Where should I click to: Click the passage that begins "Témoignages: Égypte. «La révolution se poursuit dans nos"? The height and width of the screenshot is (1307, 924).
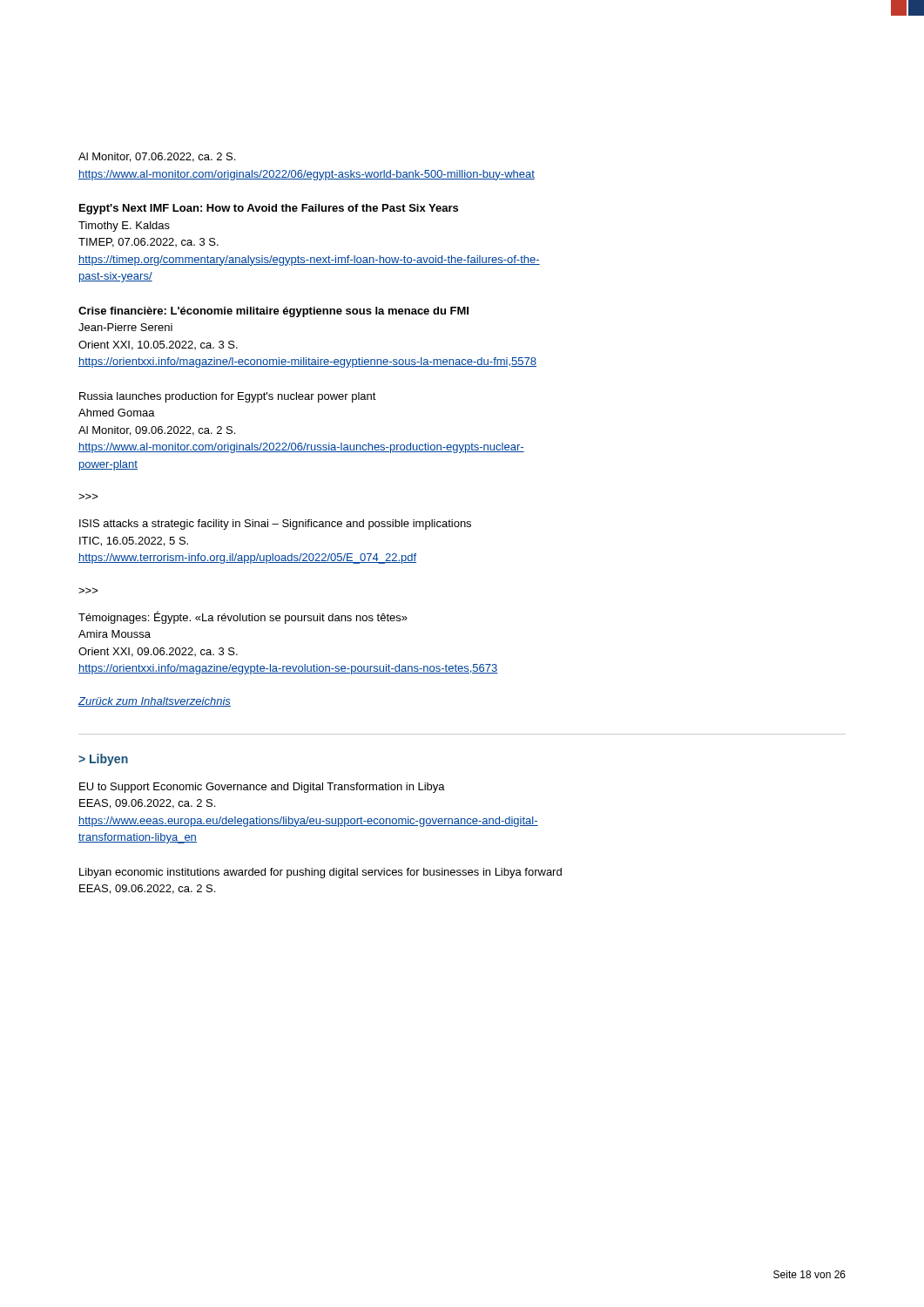coord(243,617)
